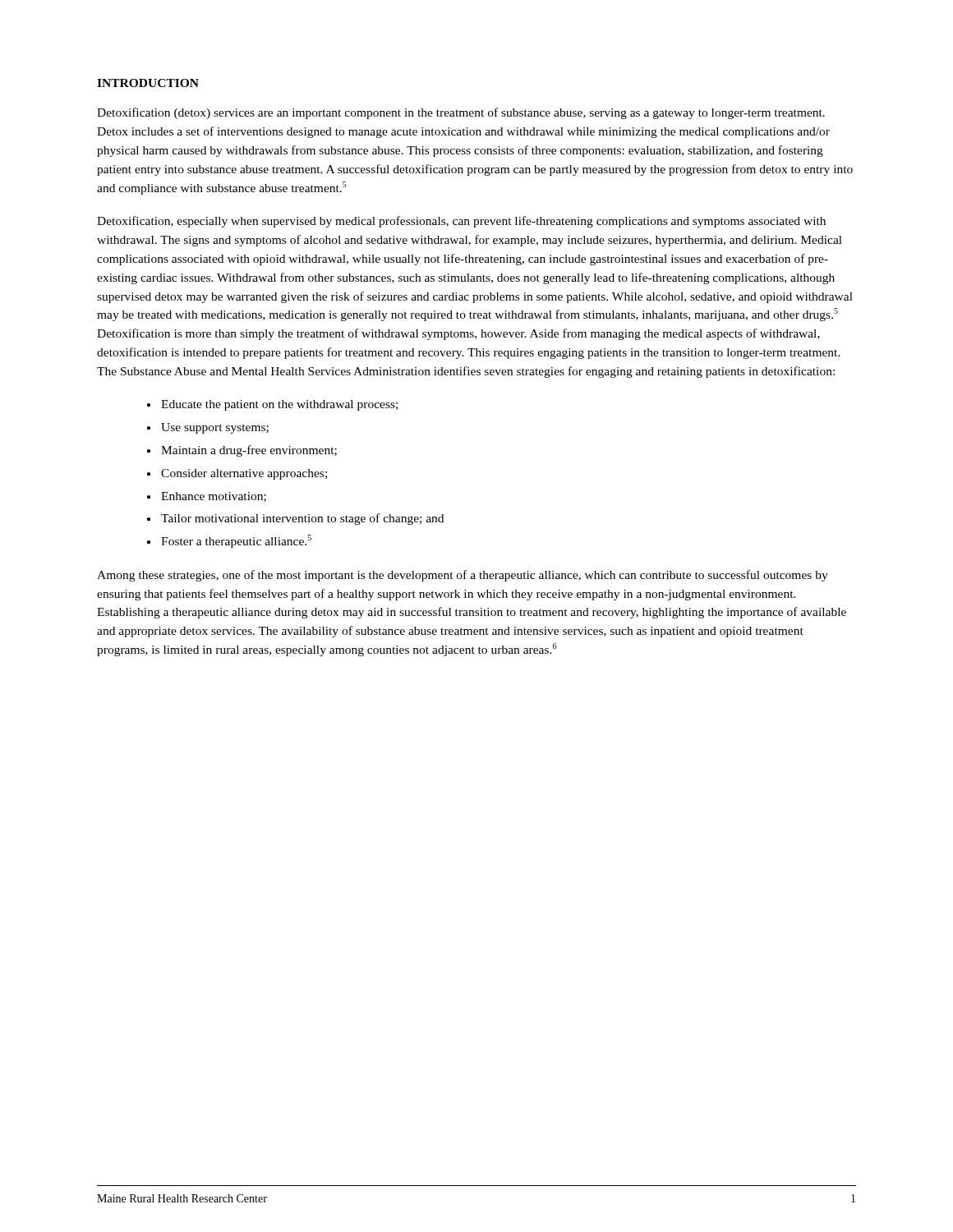Select the list item containing "● Educate the patient on the withdrawal"
The image size is (953, 1232).
click(x=272, y=405)
